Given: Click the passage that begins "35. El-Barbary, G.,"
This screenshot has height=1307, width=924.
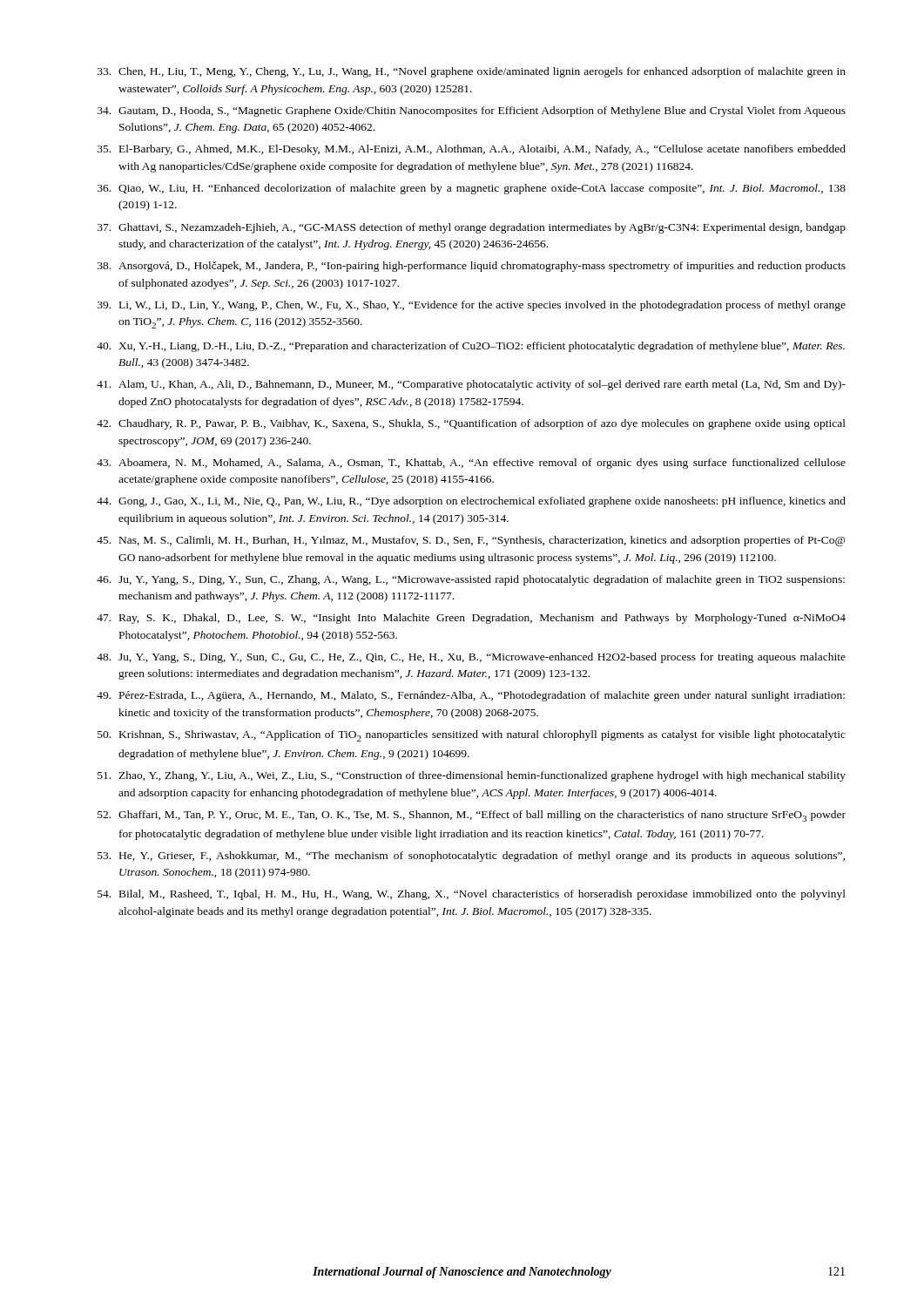Looking at the screenshot, I should 462,158.
